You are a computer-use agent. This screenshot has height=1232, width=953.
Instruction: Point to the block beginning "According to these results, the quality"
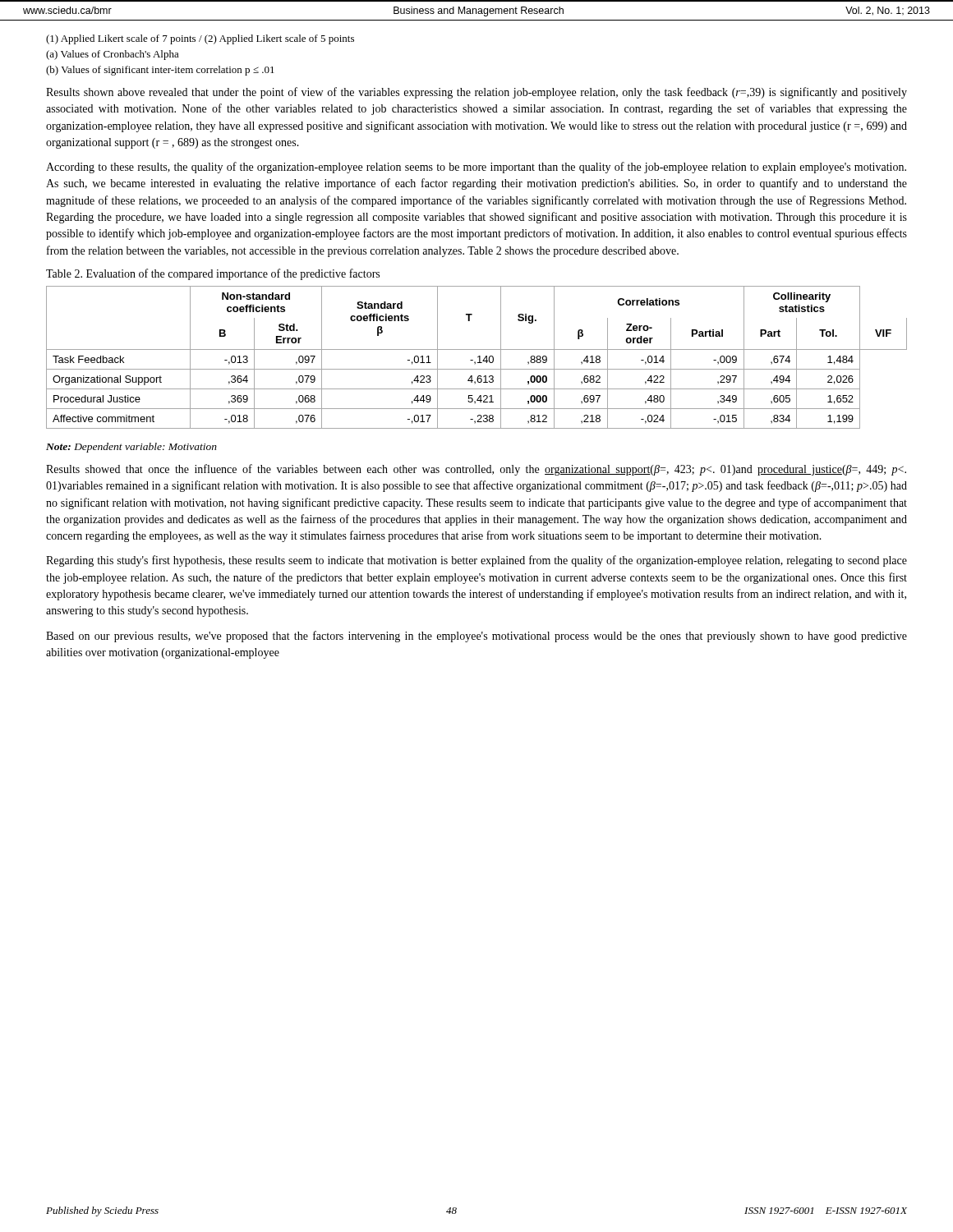pos(476,209)
